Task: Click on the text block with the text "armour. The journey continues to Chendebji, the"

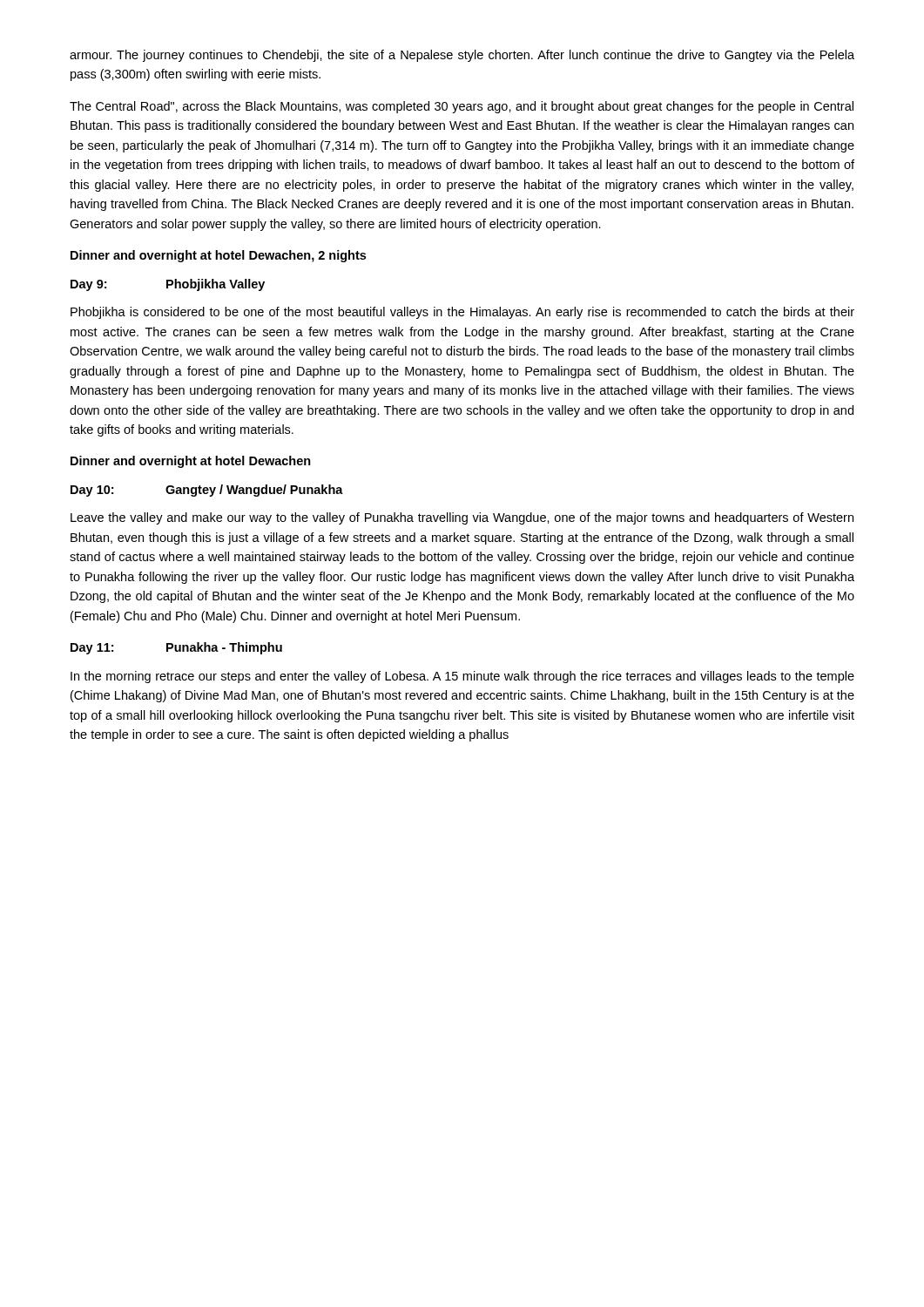Action: pos(462,65)
